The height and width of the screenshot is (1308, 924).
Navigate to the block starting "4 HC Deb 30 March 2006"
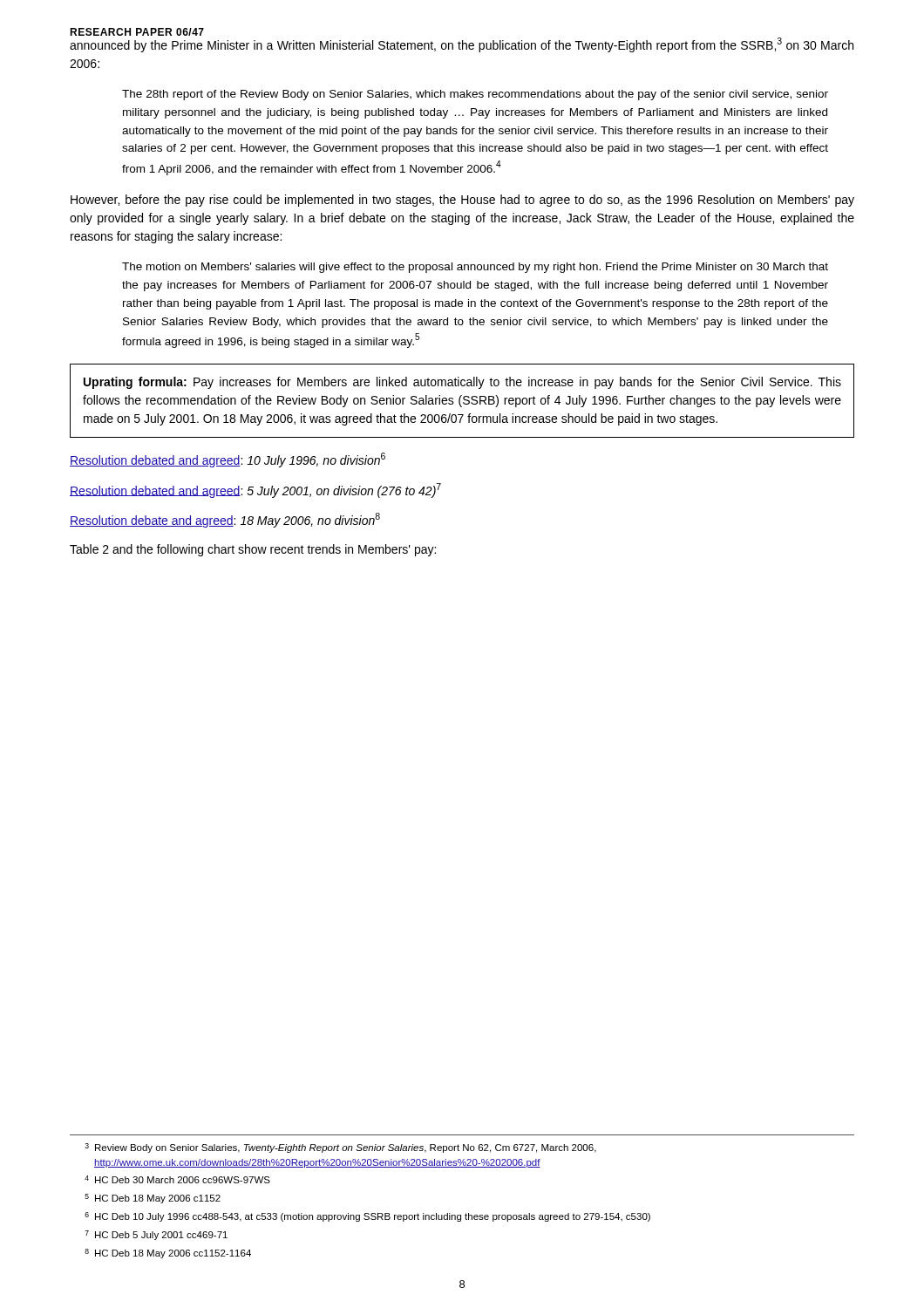177,1179
